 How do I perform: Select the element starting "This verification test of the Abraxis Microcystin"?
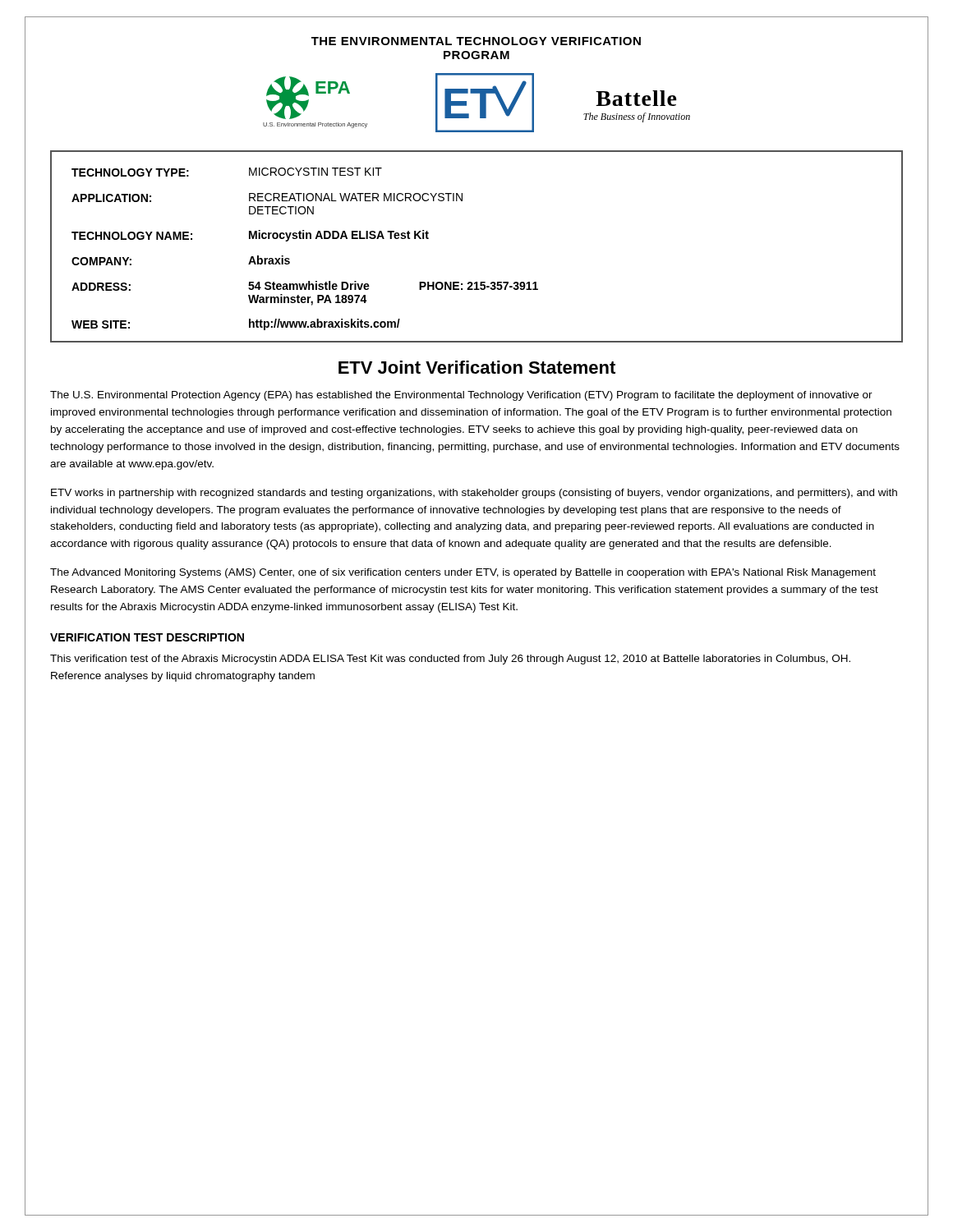click(451, 667)
